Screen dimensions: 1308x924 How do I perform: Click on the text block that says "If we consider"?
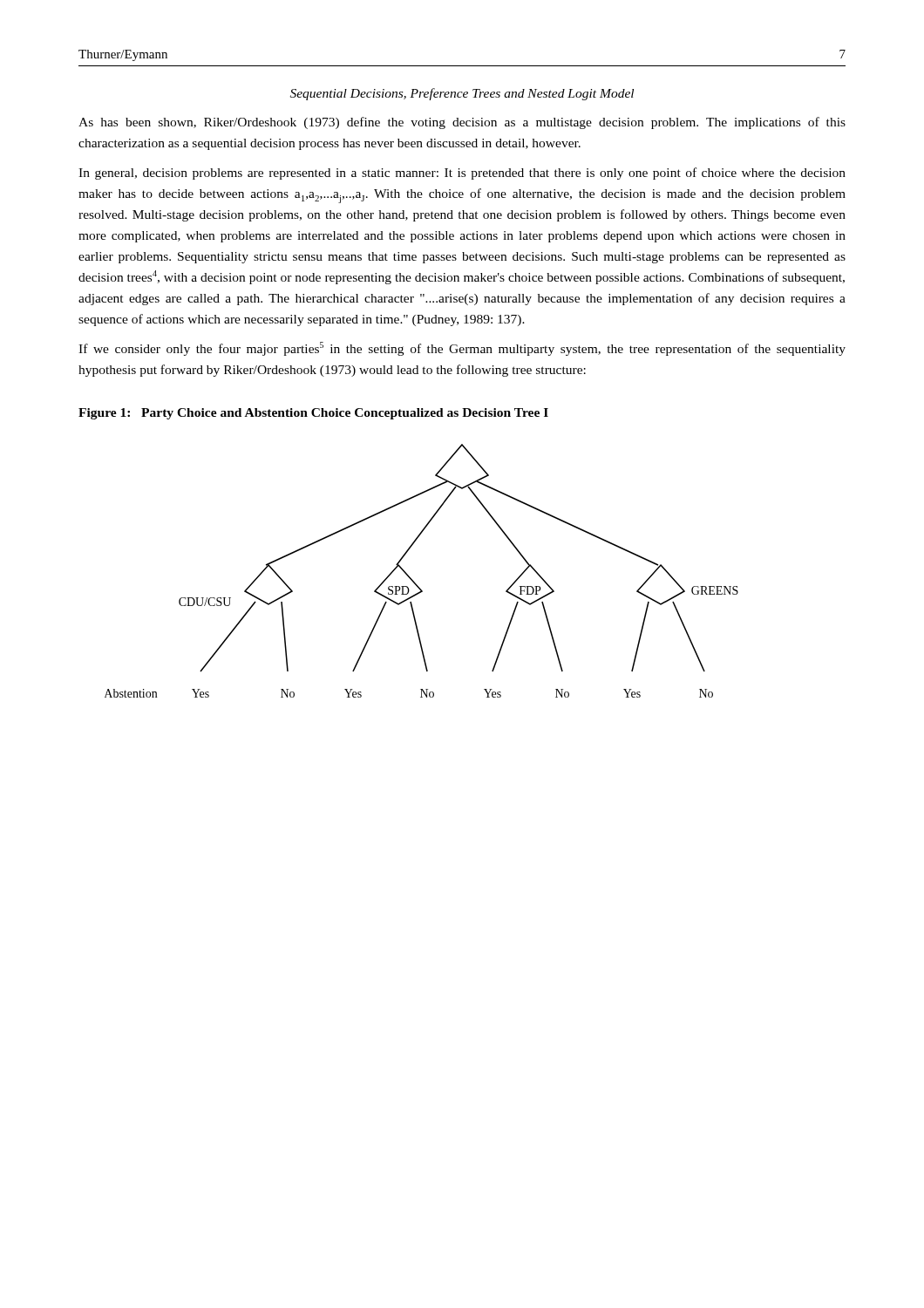462,359
